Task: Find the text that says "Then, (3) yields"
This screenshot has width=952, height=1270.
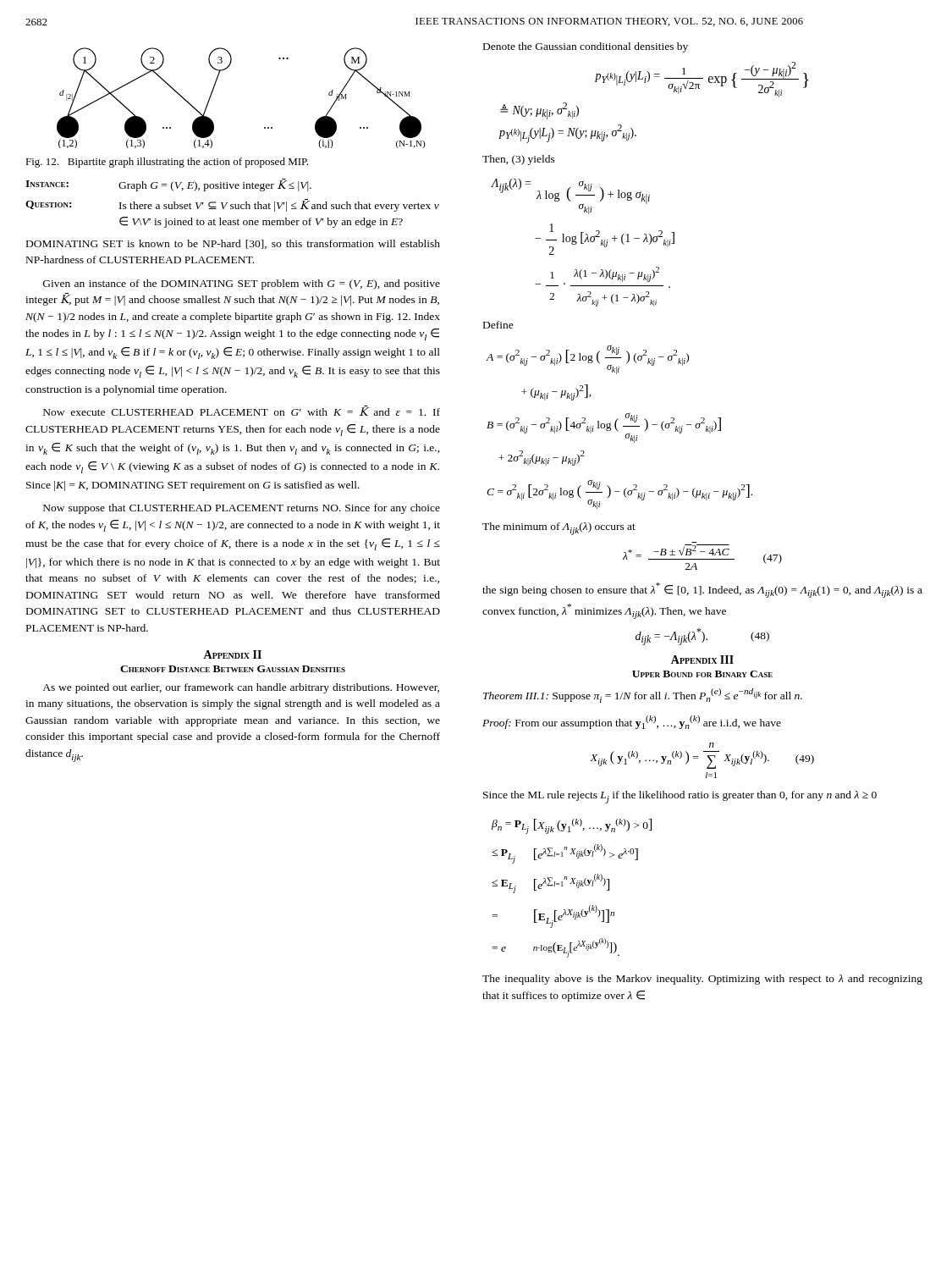Action: point(519,160)
